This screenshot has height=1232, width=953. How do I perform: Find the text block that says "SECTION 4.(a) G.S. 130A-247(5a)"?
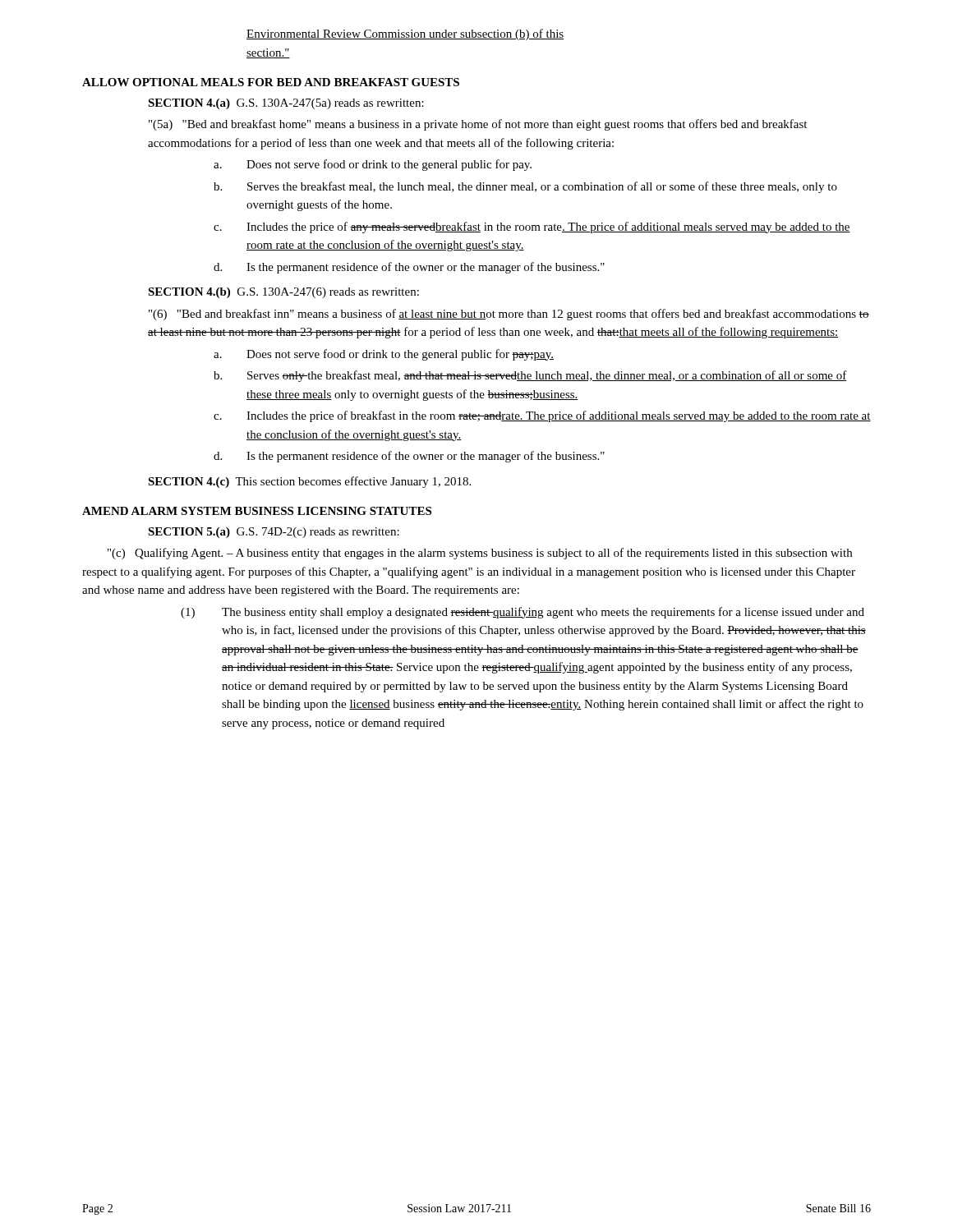[x=286, y=102]
